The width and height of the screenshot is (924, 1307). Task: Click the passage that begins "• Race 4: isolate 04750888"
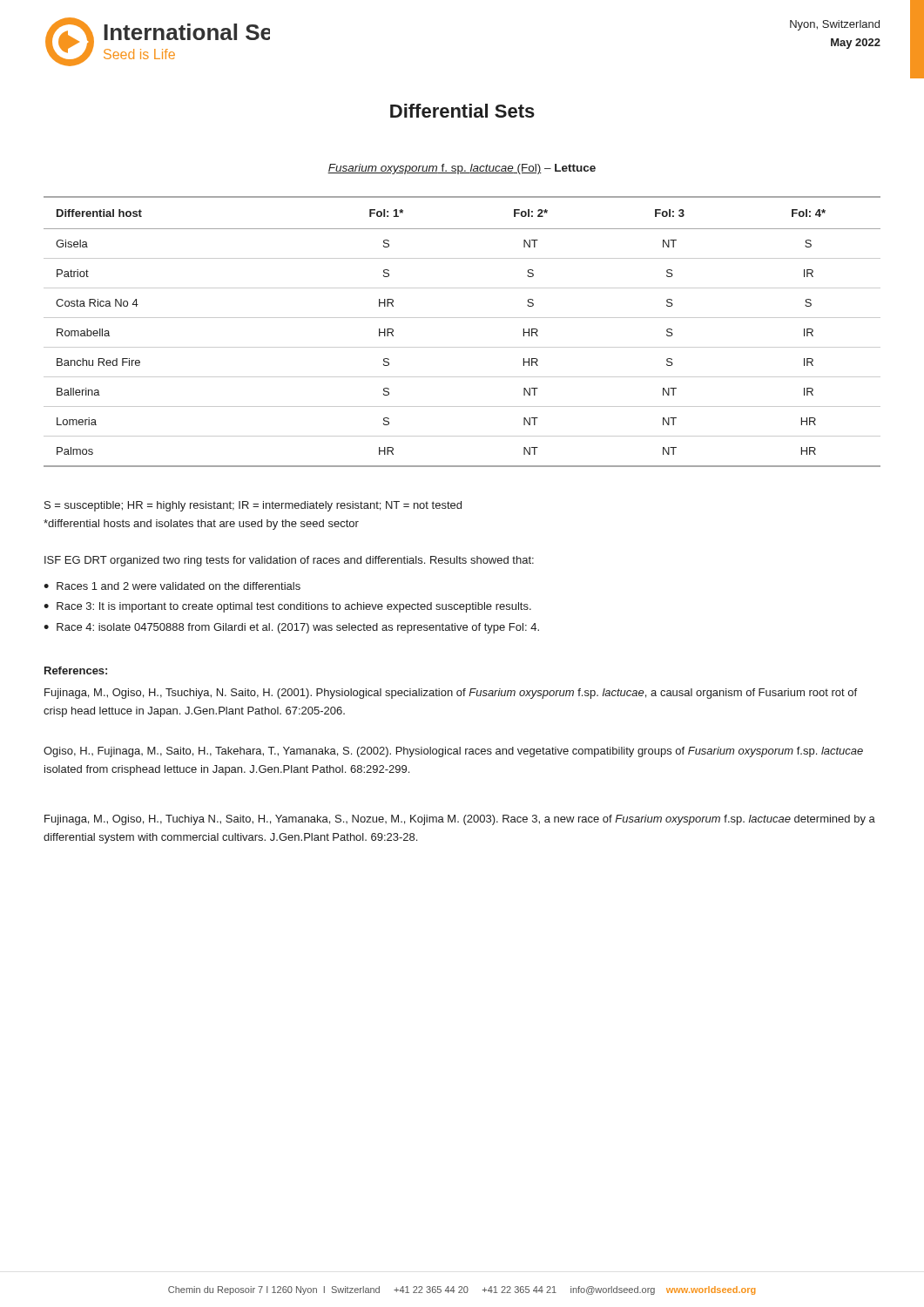(292, 628)
